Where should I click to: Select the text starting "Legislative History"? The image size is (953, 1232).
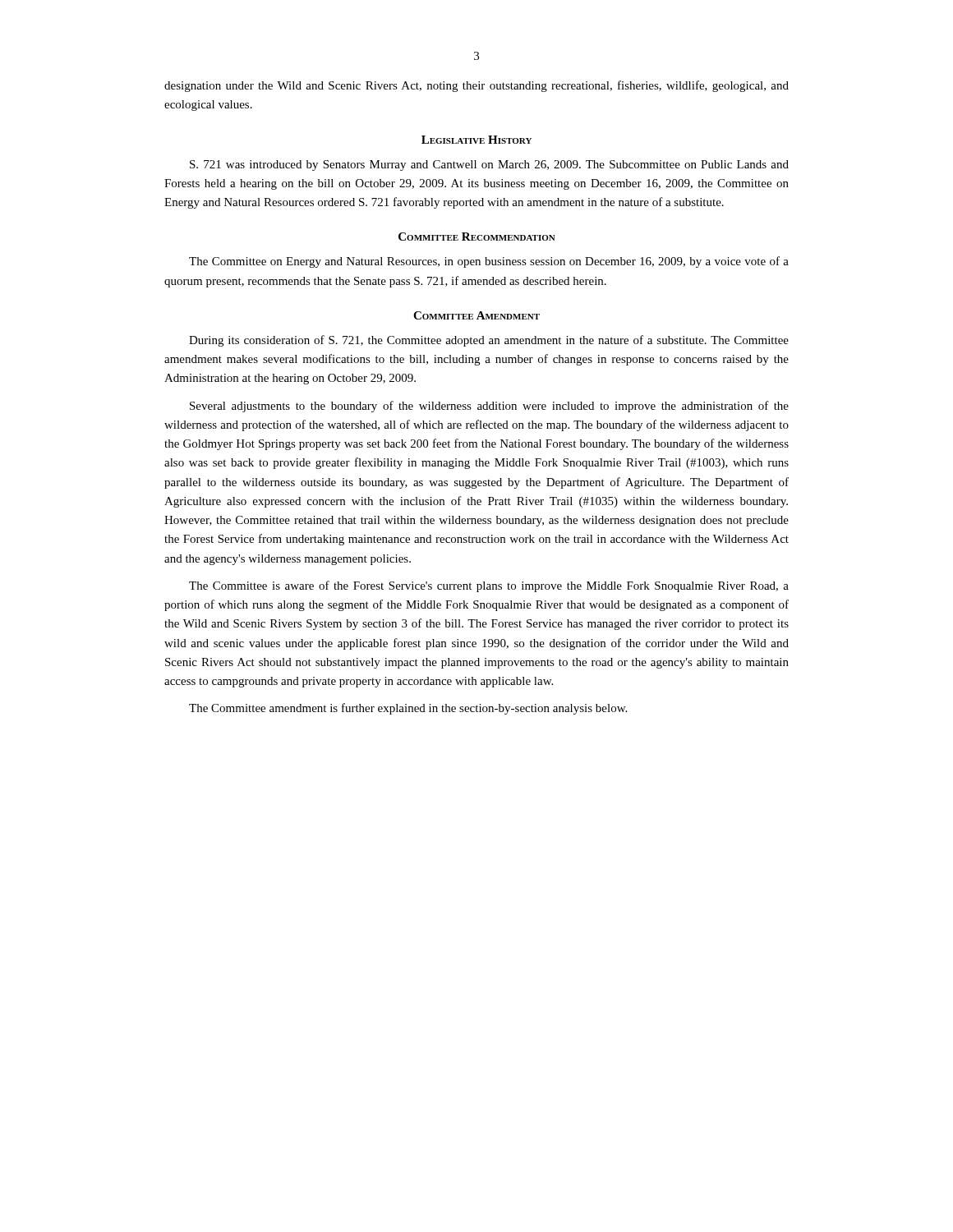click(x=476, y=139)
